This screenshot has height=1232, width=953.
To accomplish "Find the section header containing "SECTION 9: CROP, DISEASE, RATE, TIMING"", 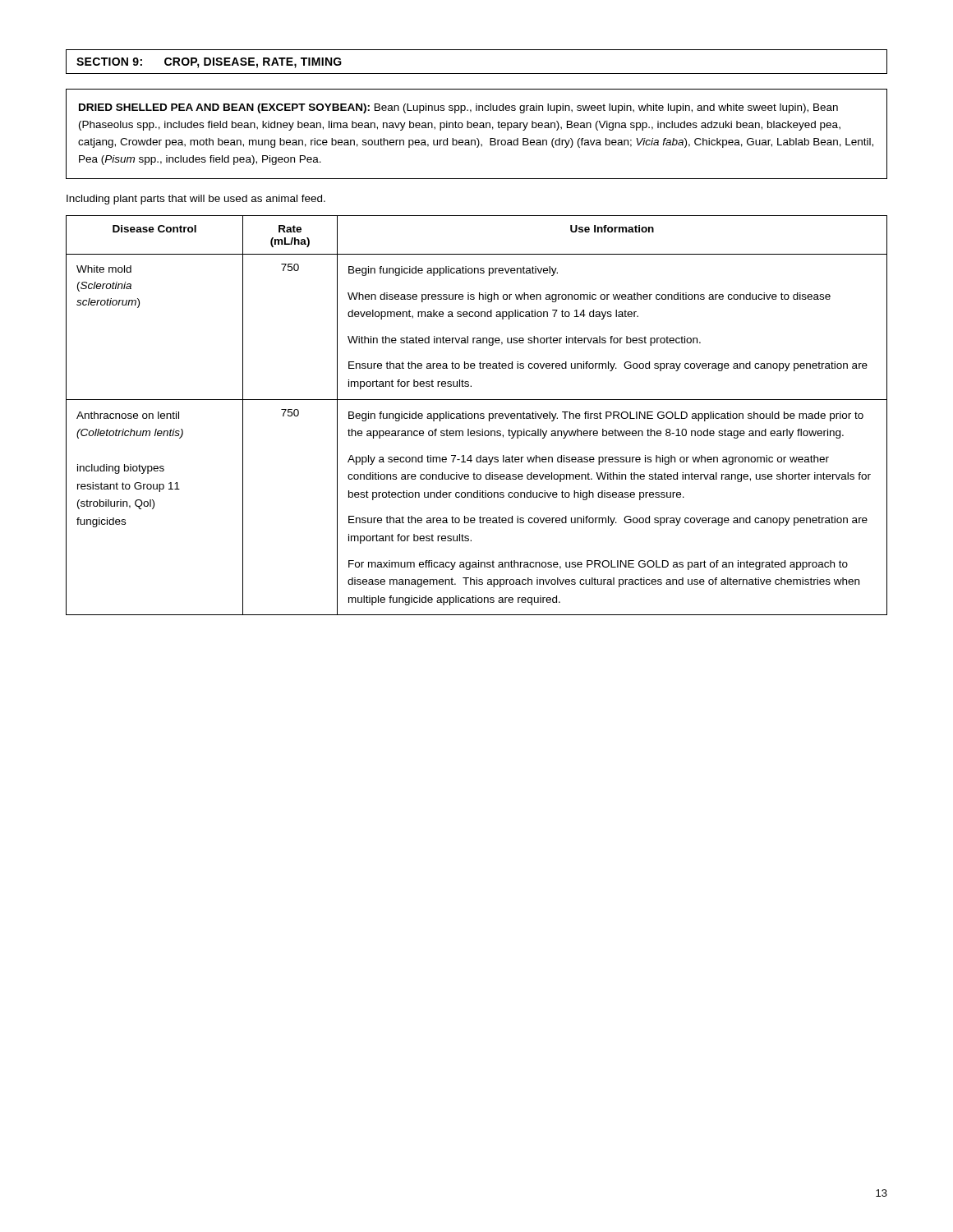I will click(209, 62).
